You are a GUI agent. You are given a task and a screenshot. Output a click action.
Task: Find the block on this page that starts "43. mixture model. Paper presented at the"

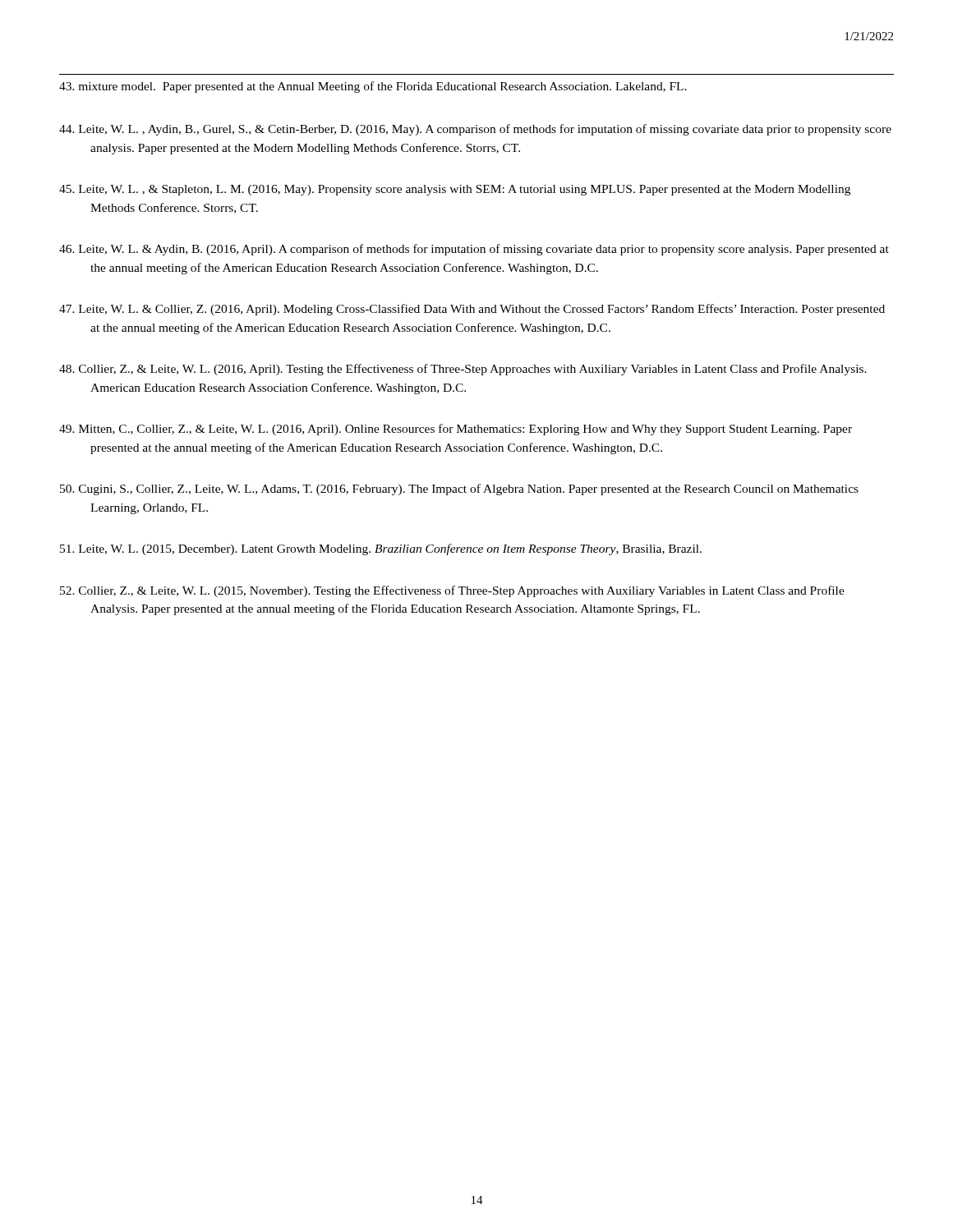coord(373,86)
